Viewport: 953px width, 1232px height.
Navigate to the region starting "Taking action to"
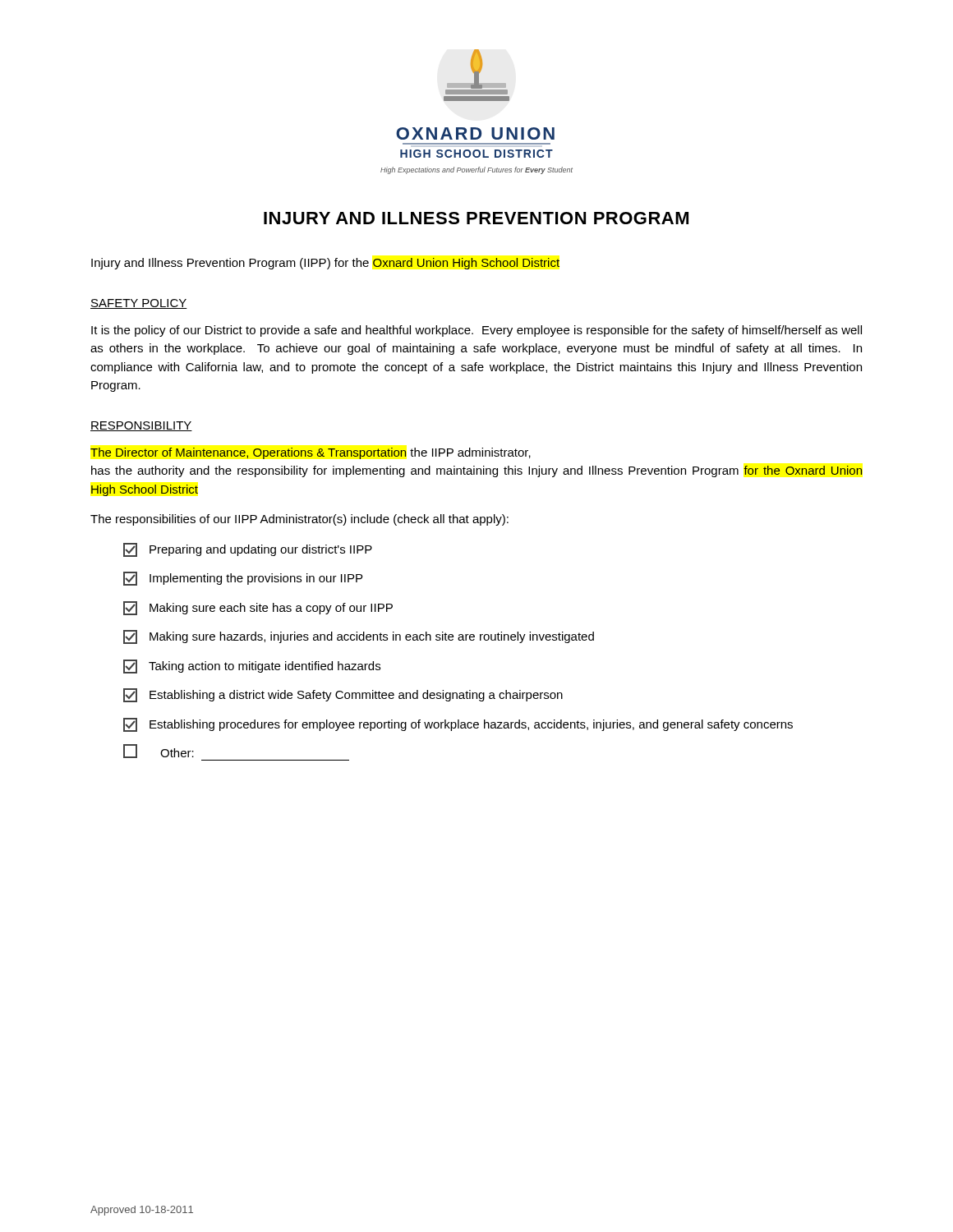coord(252,667)
